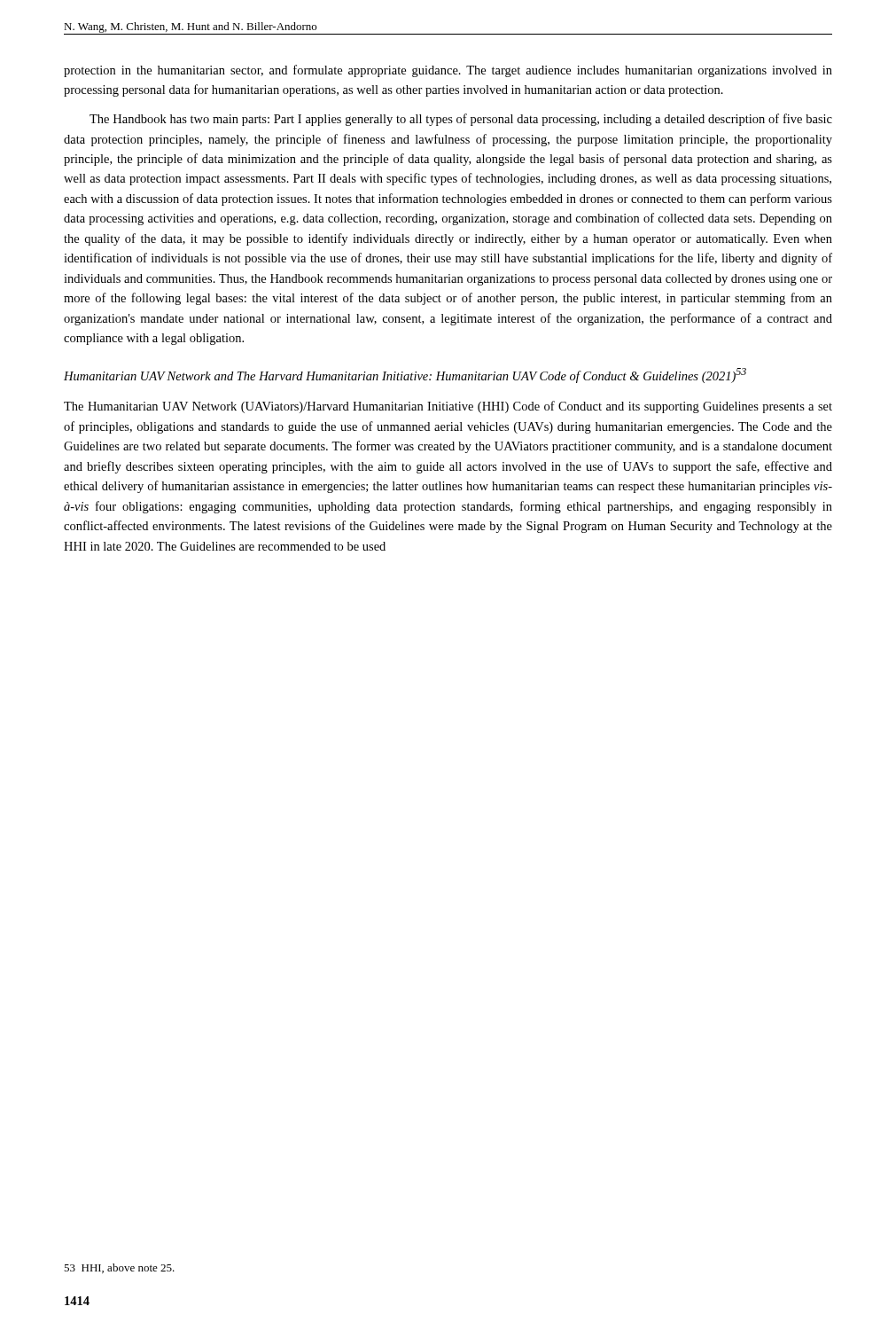Locate the section header
896x1330 pixels.
[405, 374]
